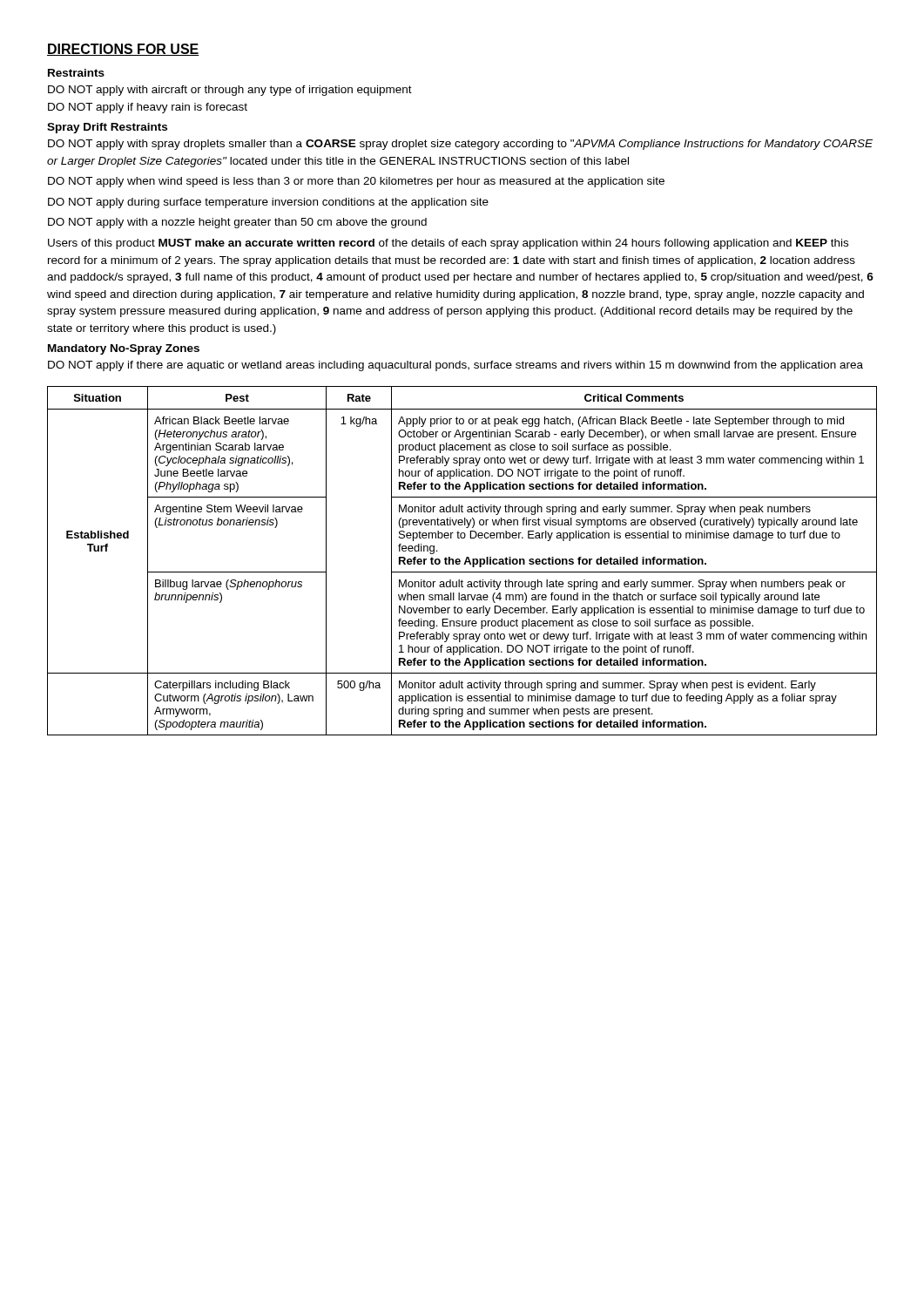Click on the table containing "Argentine Stem Weevil"
The image size is (924, 1307).
point(462,561)
